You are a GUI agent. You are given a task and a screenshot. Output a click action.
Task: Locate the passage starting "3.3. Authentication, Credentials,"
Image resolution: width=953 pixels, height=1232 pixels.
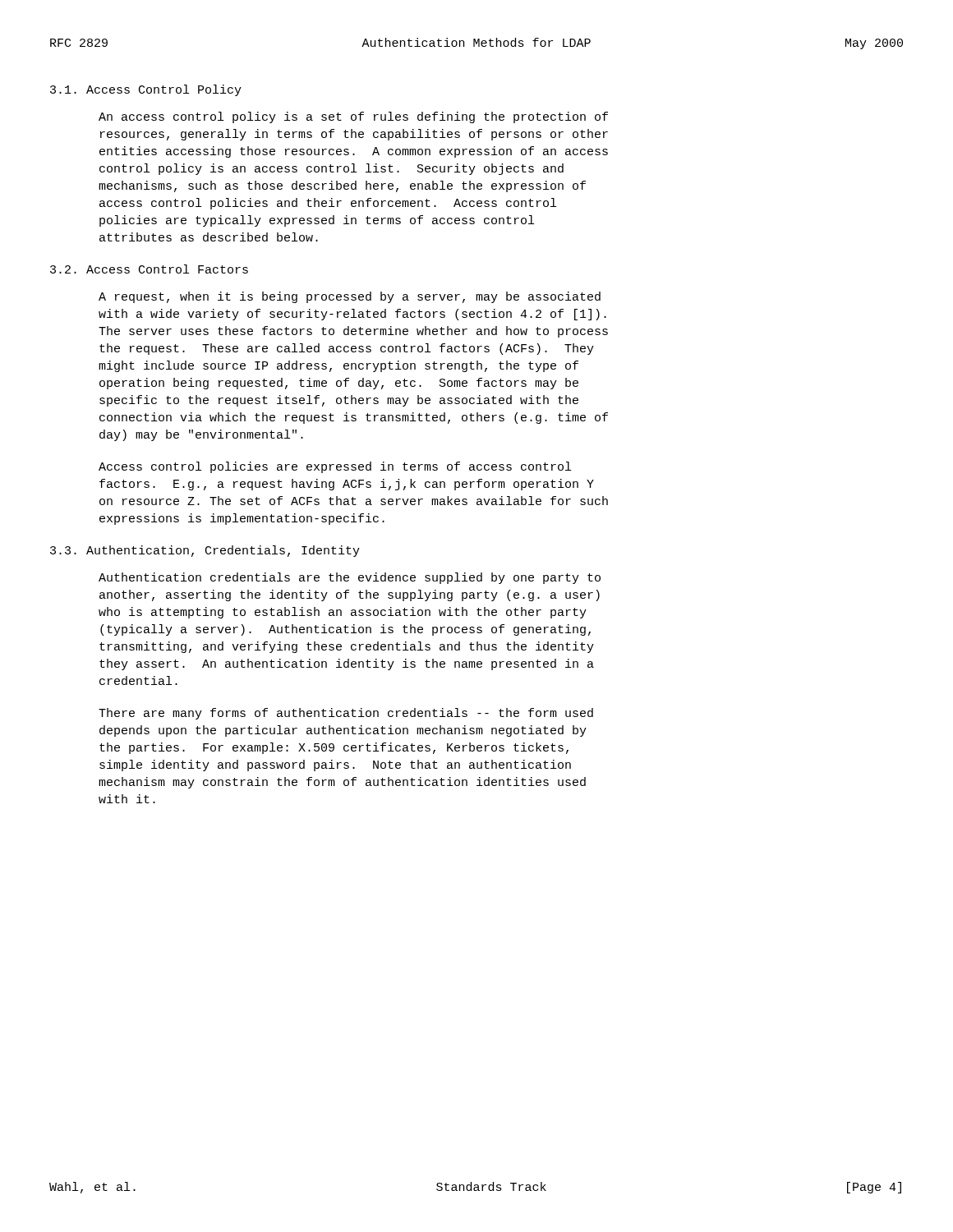205,552
